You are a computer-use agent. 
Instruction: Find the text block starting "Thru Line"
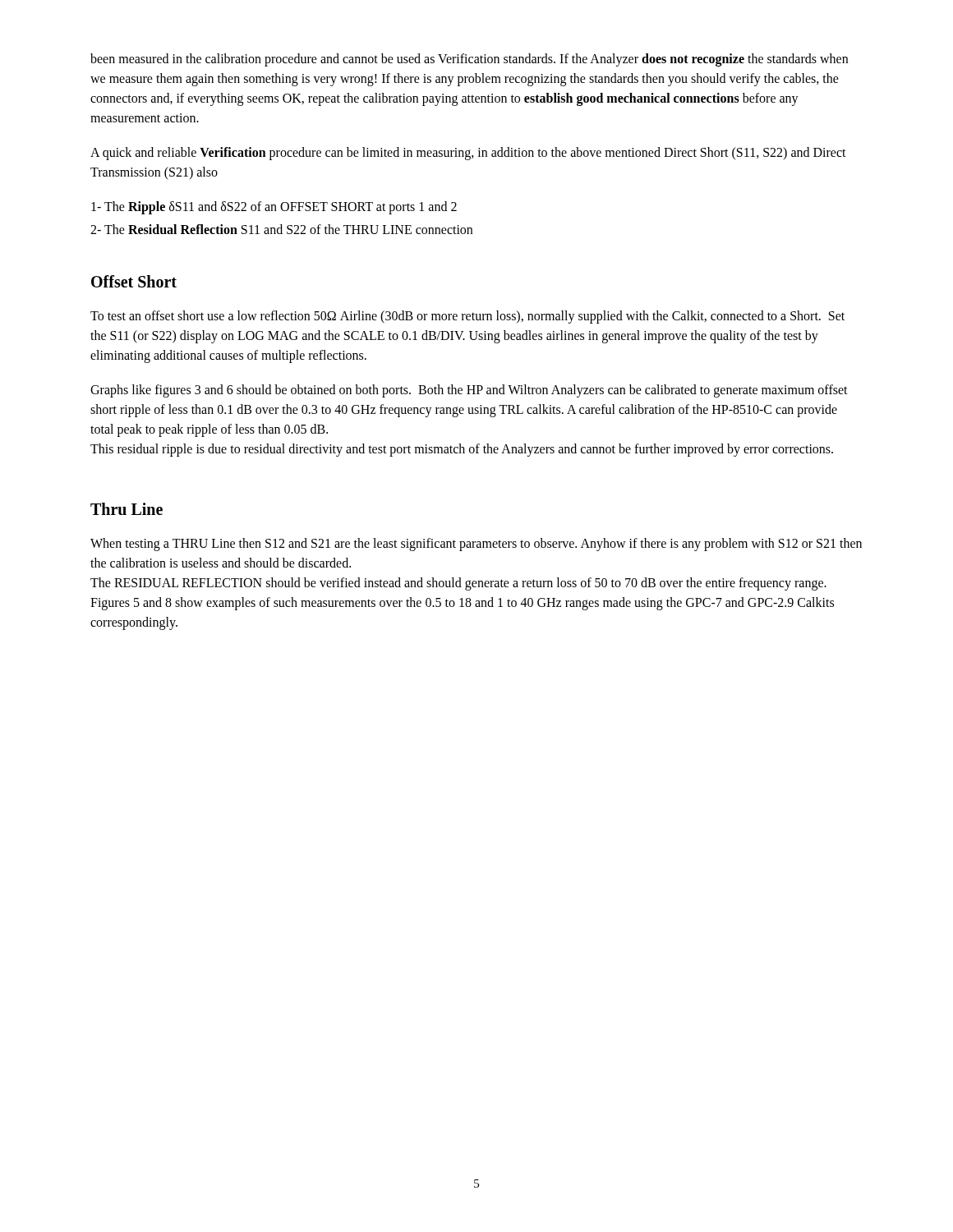click(x=127, y=509)
